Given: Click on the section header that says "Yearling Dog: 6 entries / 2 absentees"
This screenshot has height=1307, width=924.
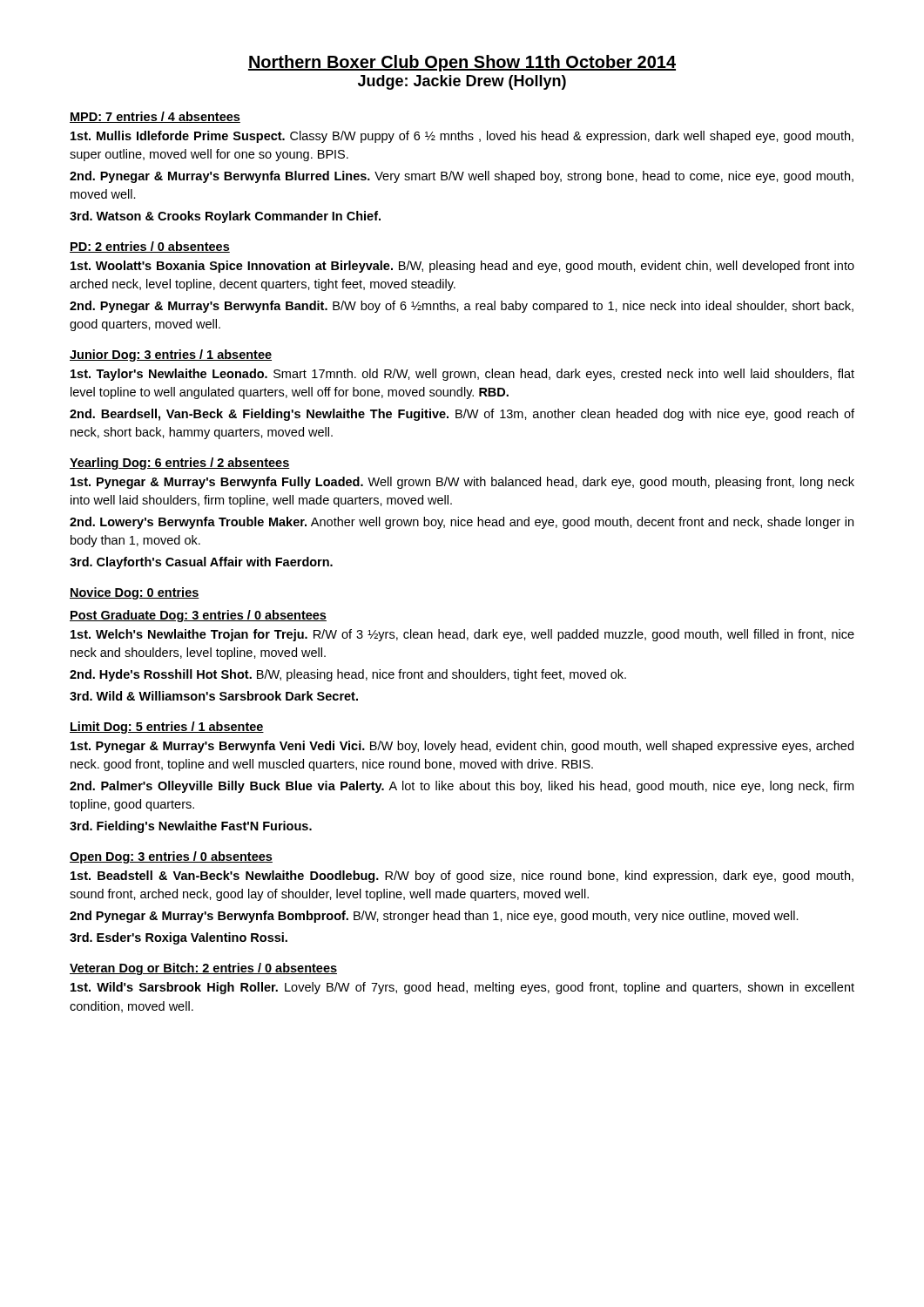Looking at the screenshot, I should click(x=179, y=463).
